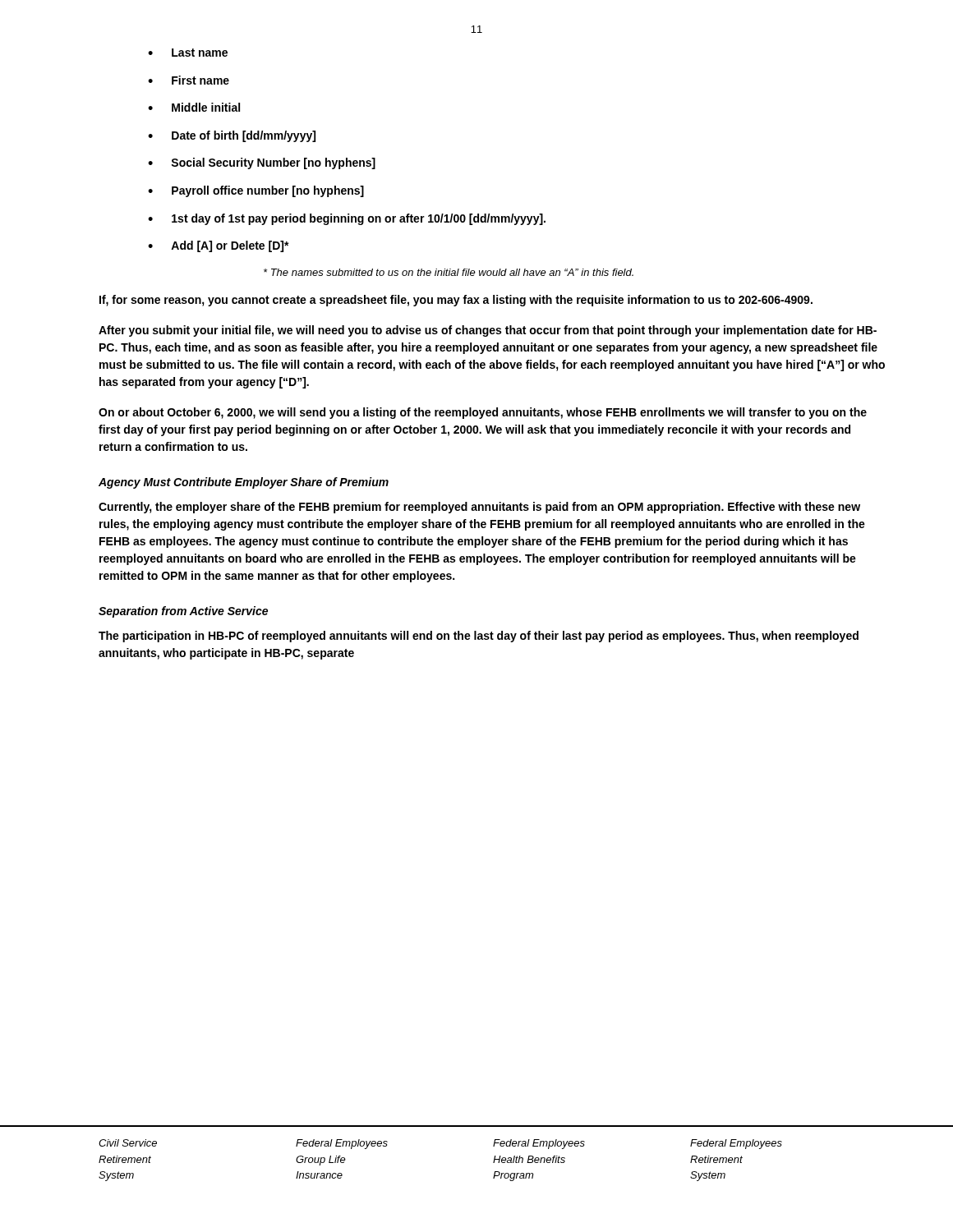Select the footnote with the text "The names submitted to us on"

[x=449, y=272]
